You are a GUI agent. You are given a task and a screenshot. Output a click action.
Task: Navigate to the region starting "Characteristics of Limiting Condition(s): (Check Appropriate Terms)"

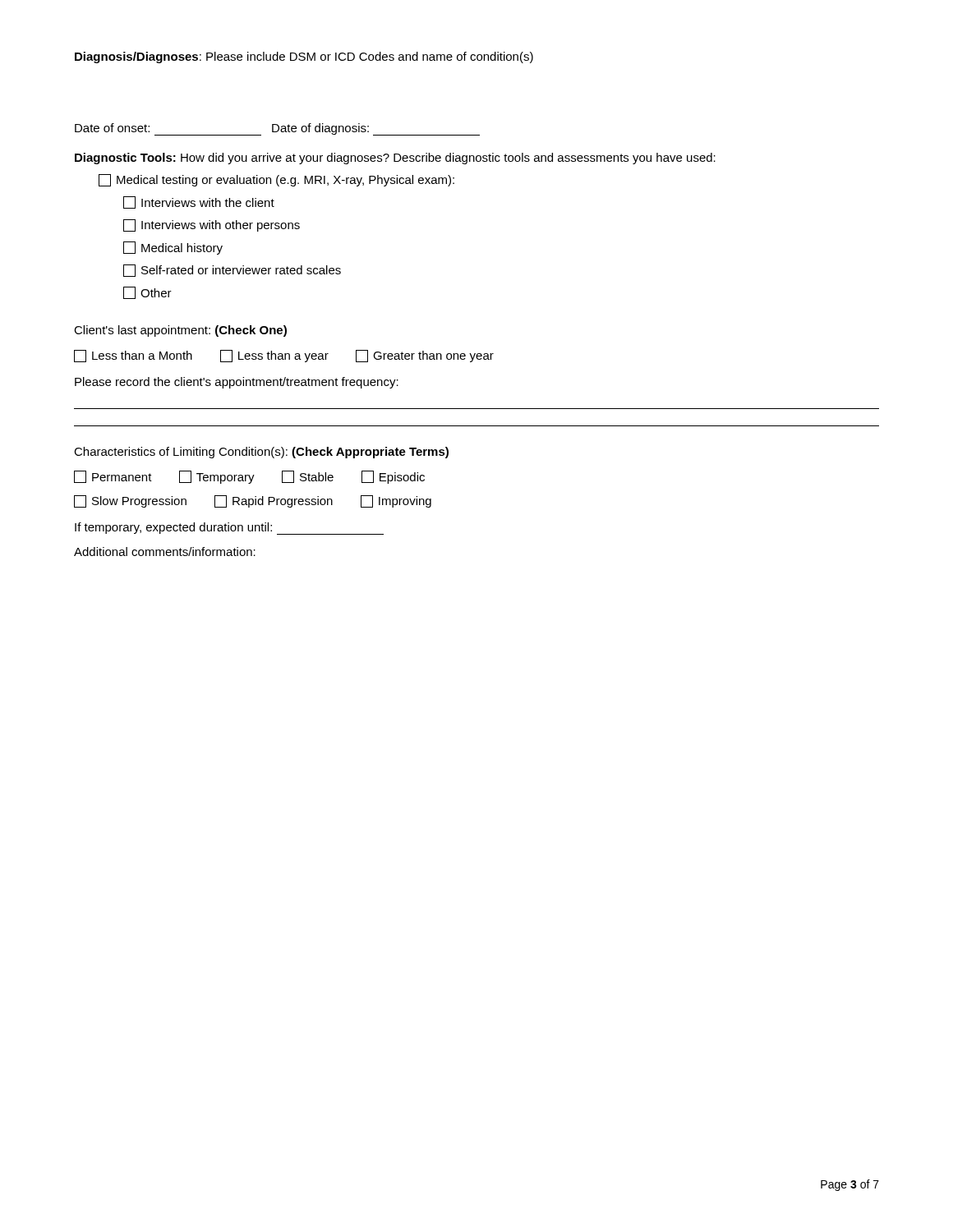(x=262, y=451)
